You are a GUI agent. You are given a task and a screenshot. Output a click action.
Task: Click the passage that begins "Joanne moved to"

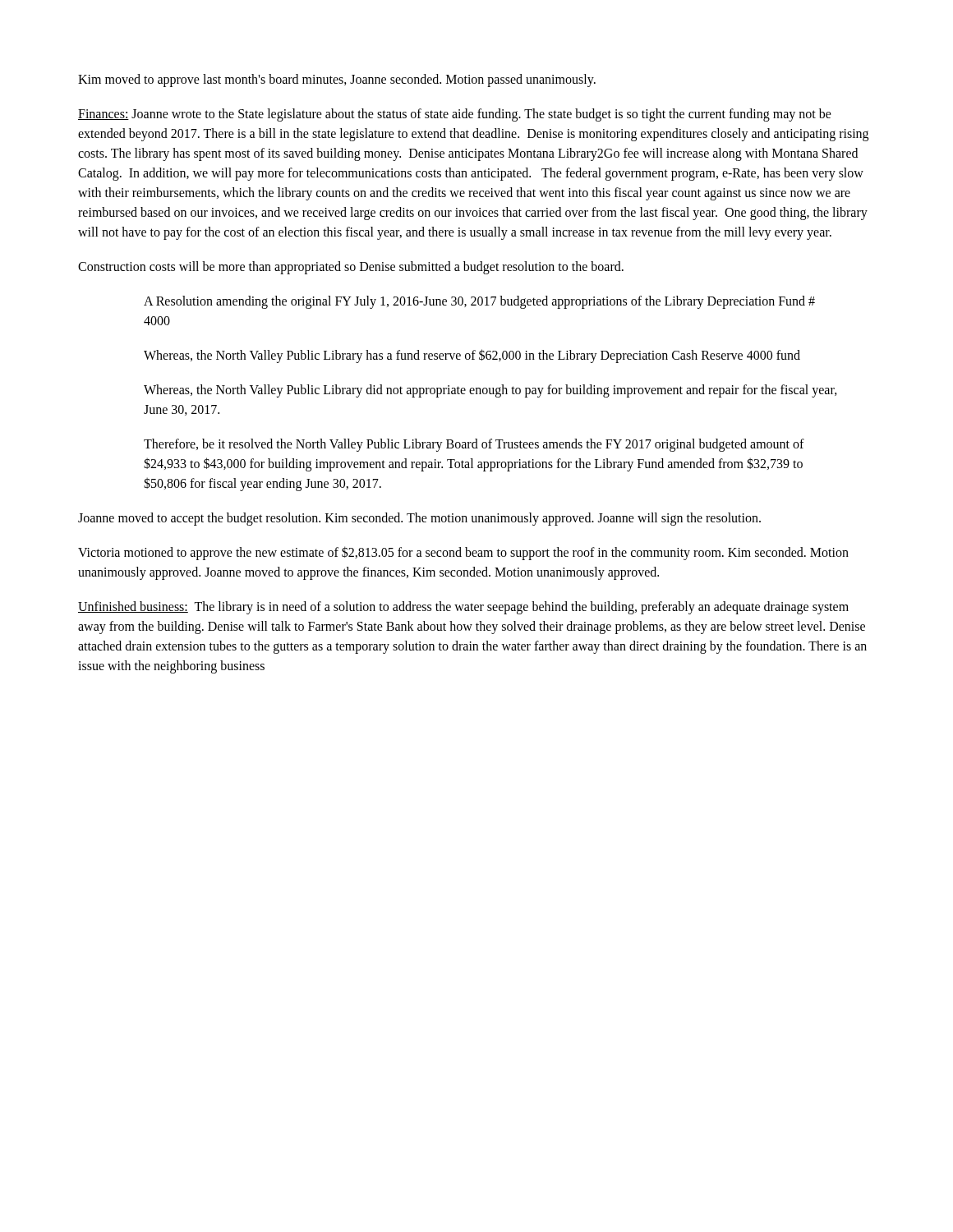click(420, 518)
